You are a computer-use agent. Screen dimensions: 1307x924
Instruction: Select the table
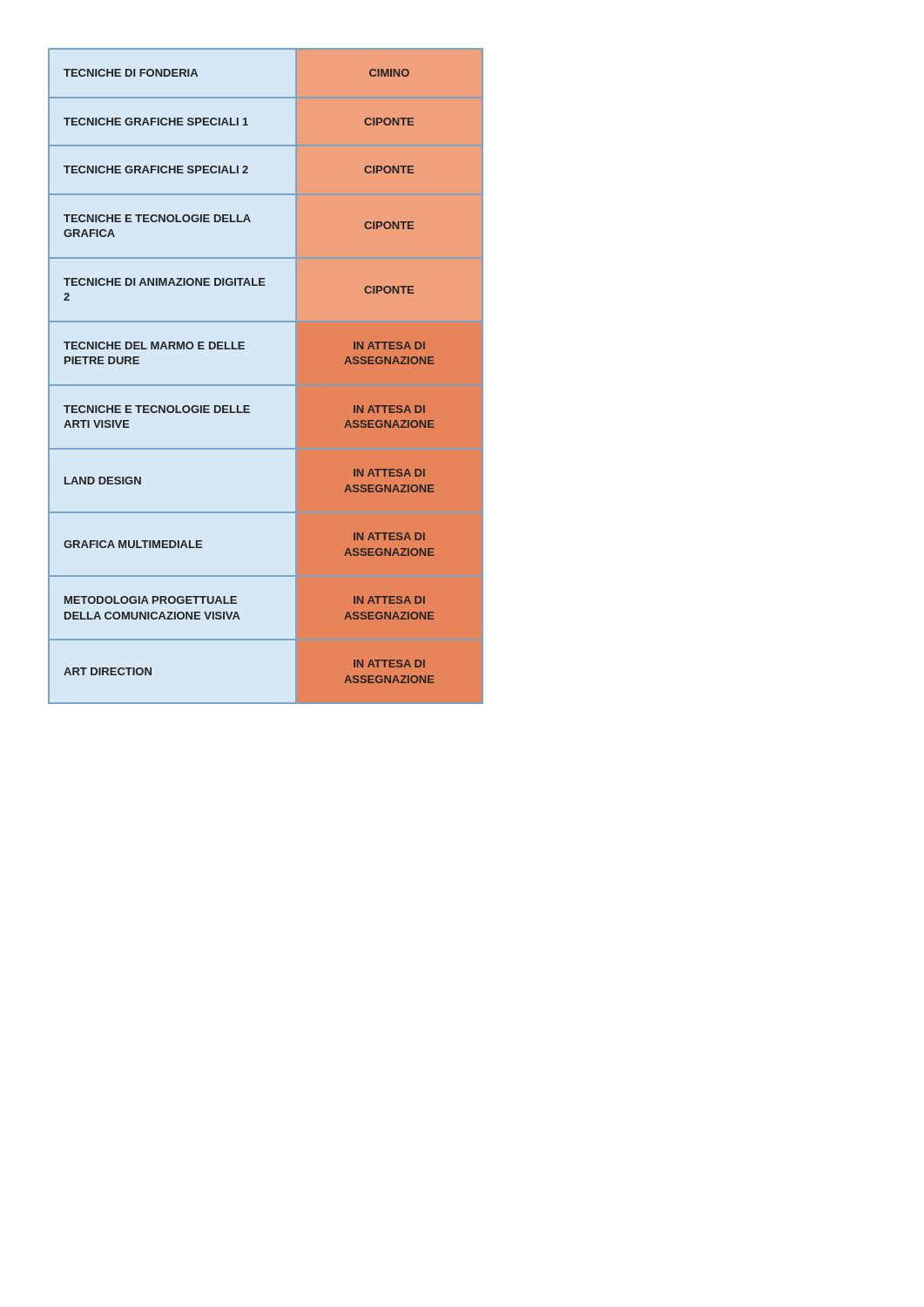266,376
